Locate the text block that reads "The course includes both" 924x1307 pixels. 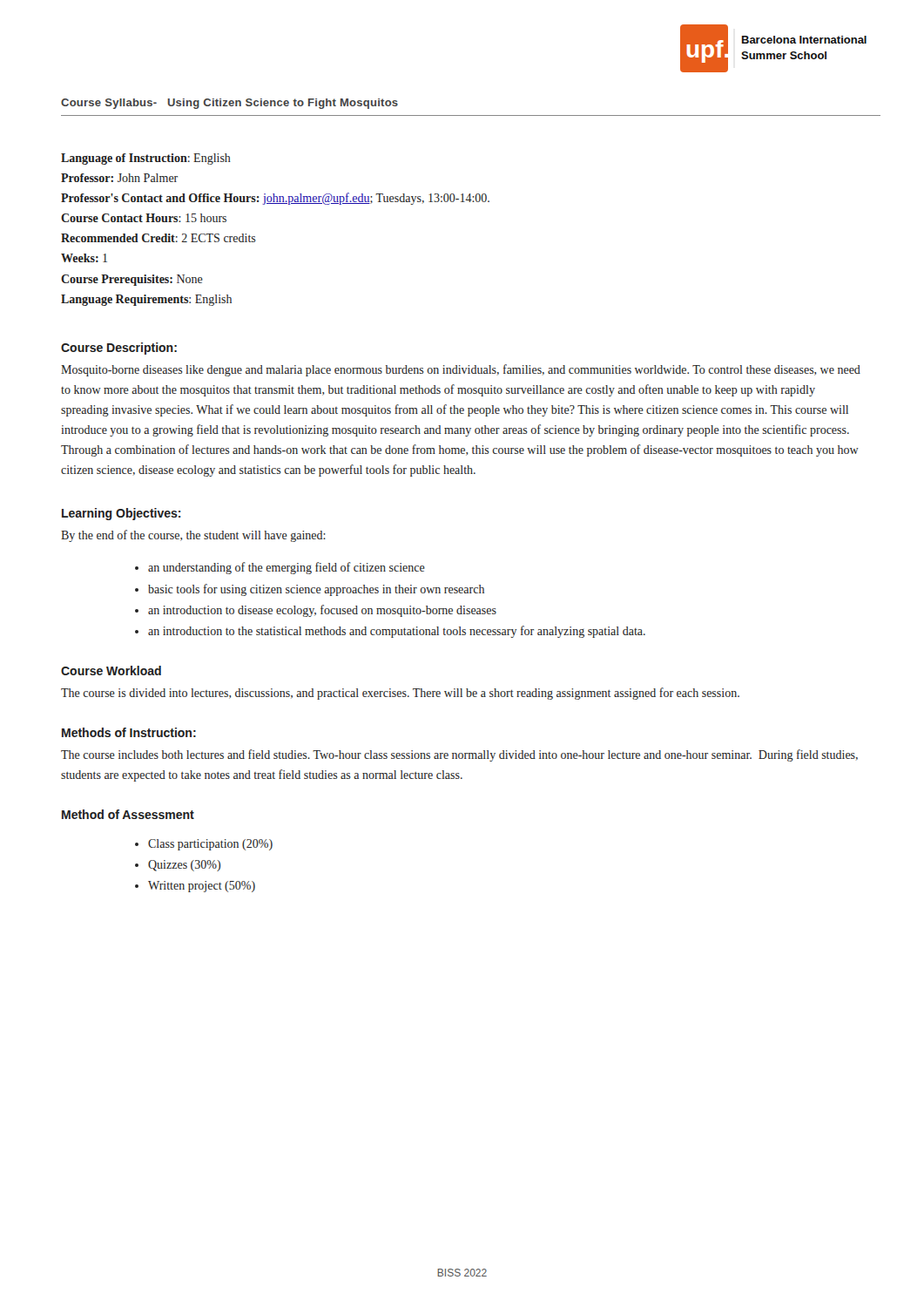(x=460, y=765)
